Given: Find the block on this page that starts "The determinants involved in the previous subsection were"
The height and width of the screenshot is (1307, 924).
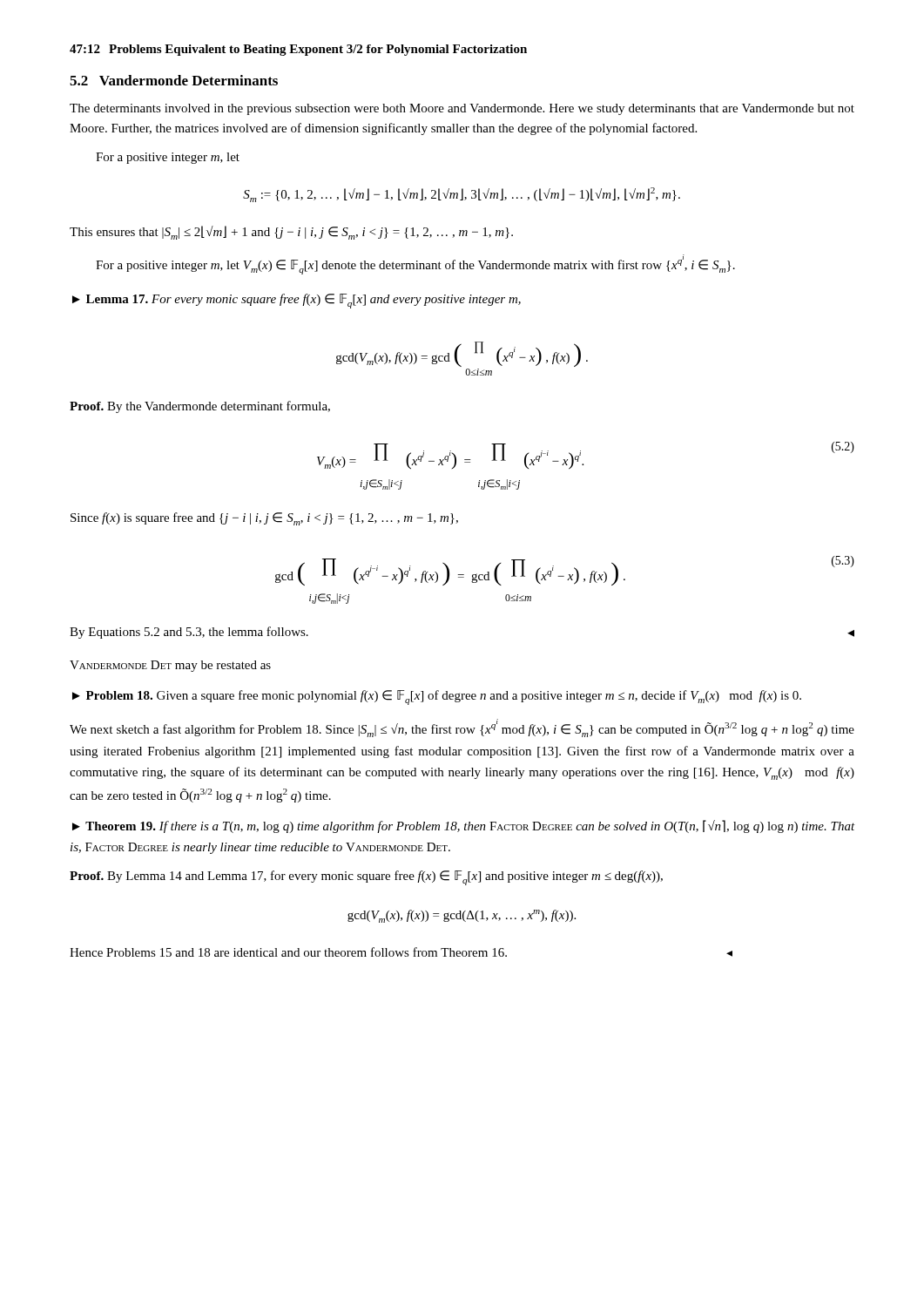Looking at the screenshot, I should (462, 133).
